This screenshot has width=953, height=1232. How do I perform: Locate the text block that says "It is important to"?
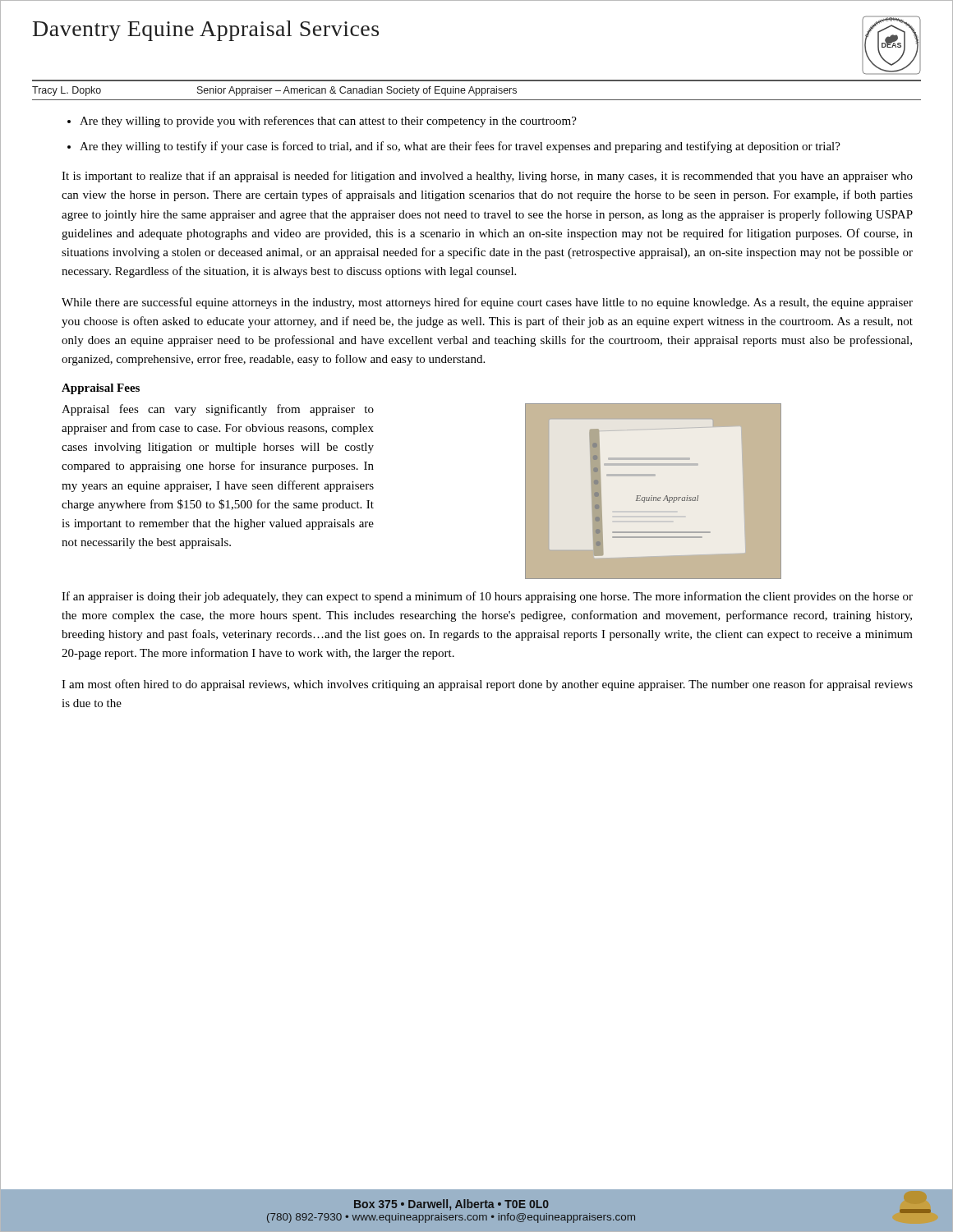point(487,223)
